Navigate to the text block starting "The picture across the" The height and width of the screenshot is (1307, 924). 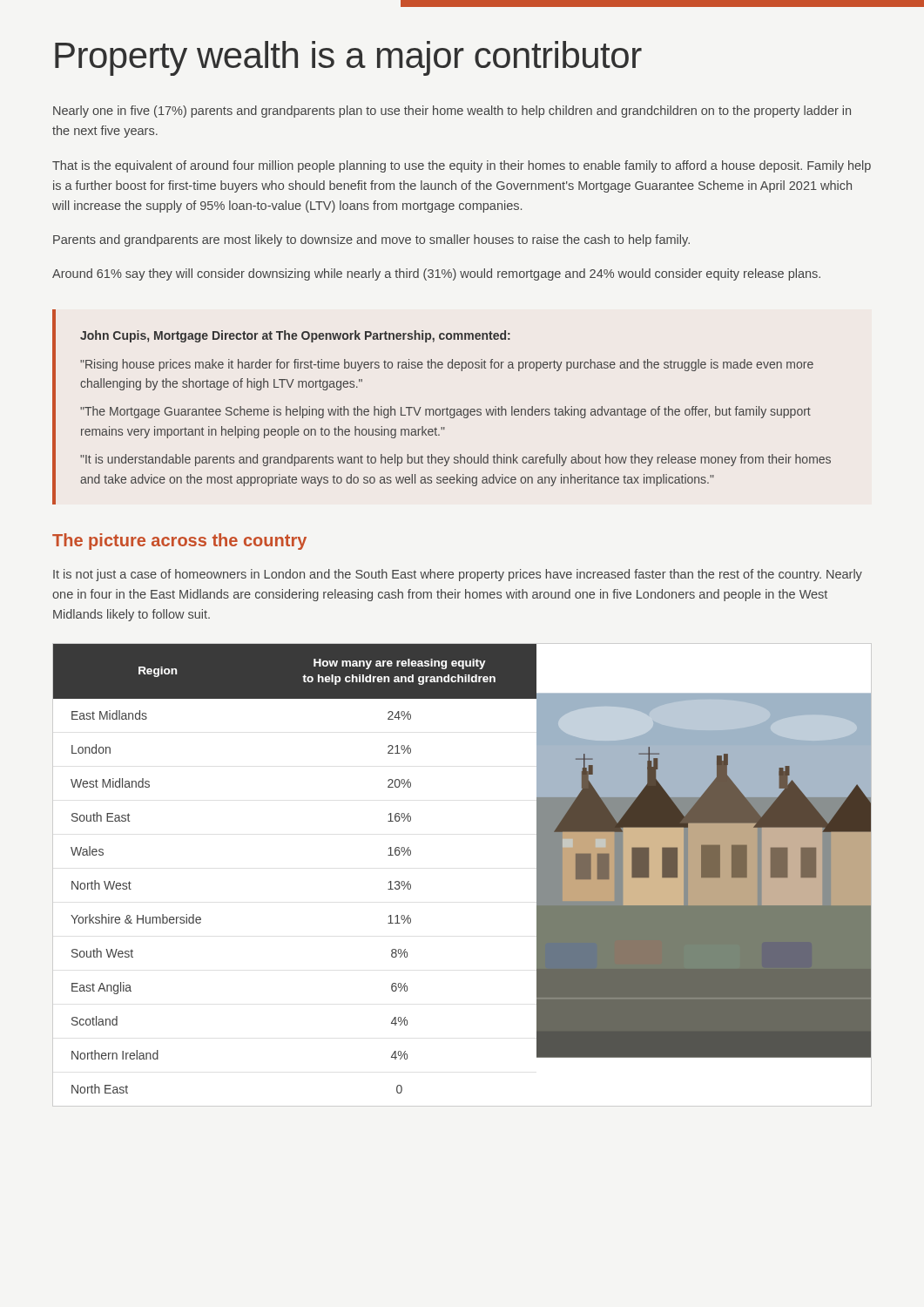[179, 542]
